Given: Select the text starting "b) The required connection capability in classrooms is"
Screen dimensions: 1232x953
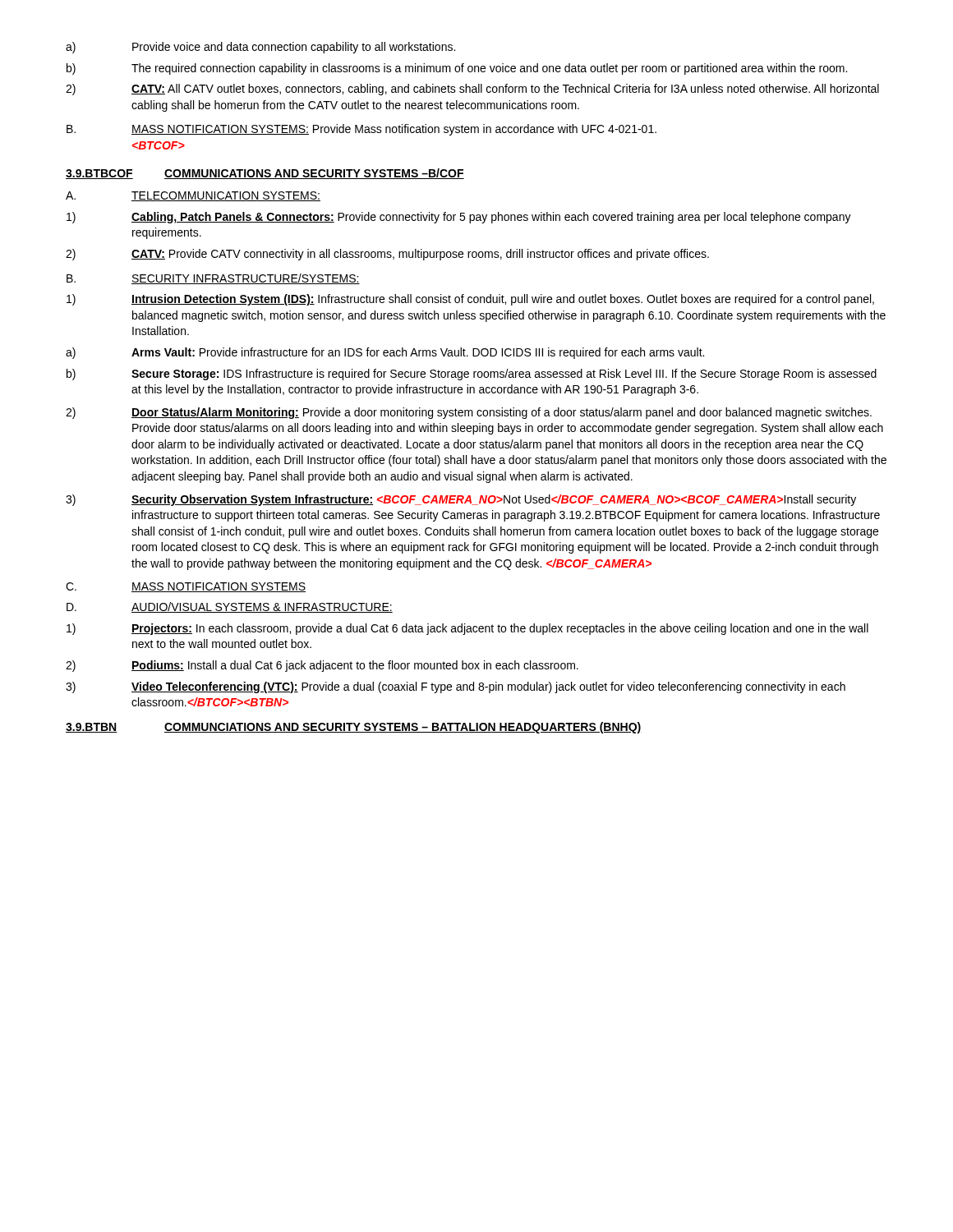Looking at the screenshot, I should (x=476, y=68).
